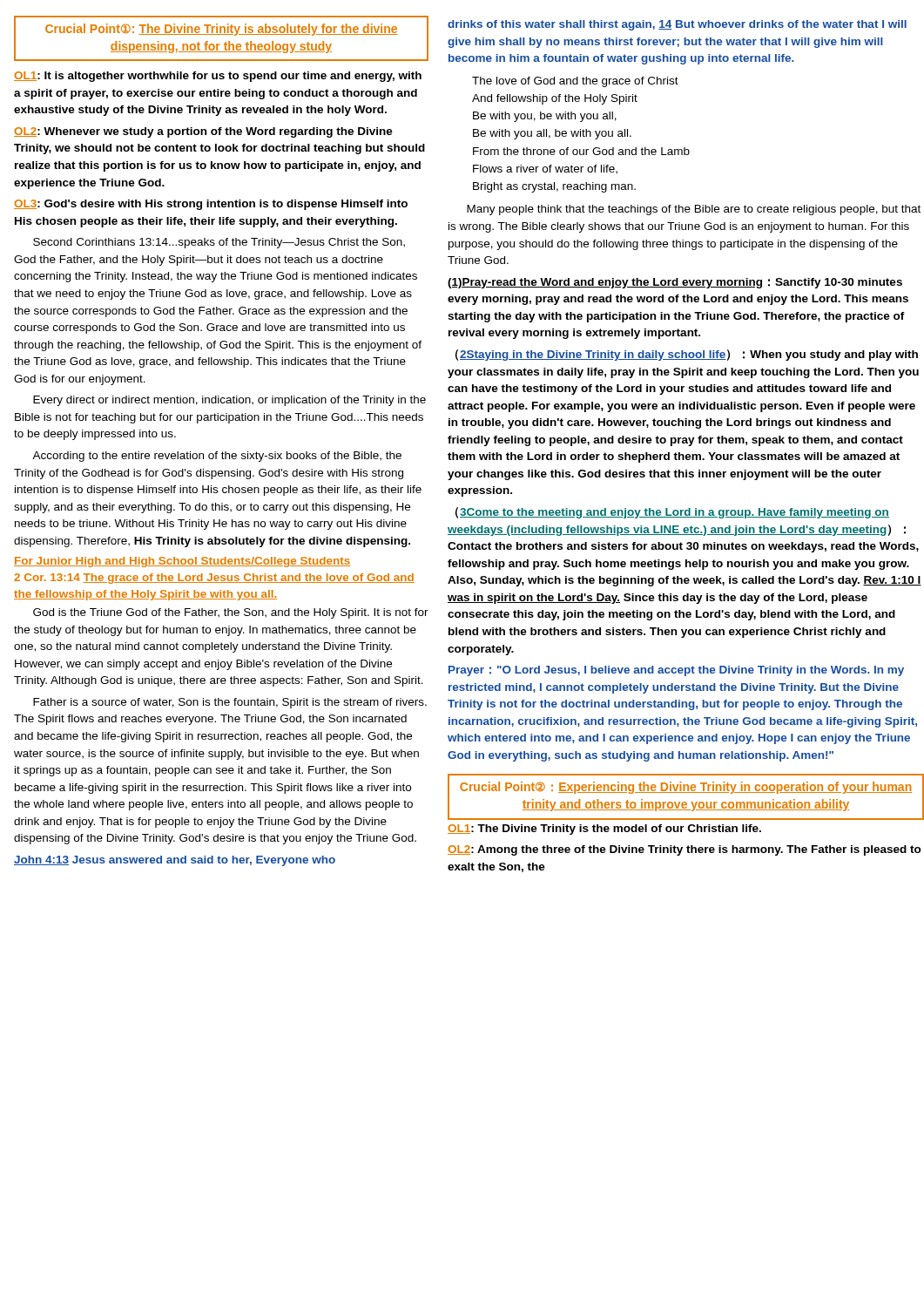
Task: Click the section header that begins "Crucial Point①: The Divine Trinity is"
Action: coord(221,38)
